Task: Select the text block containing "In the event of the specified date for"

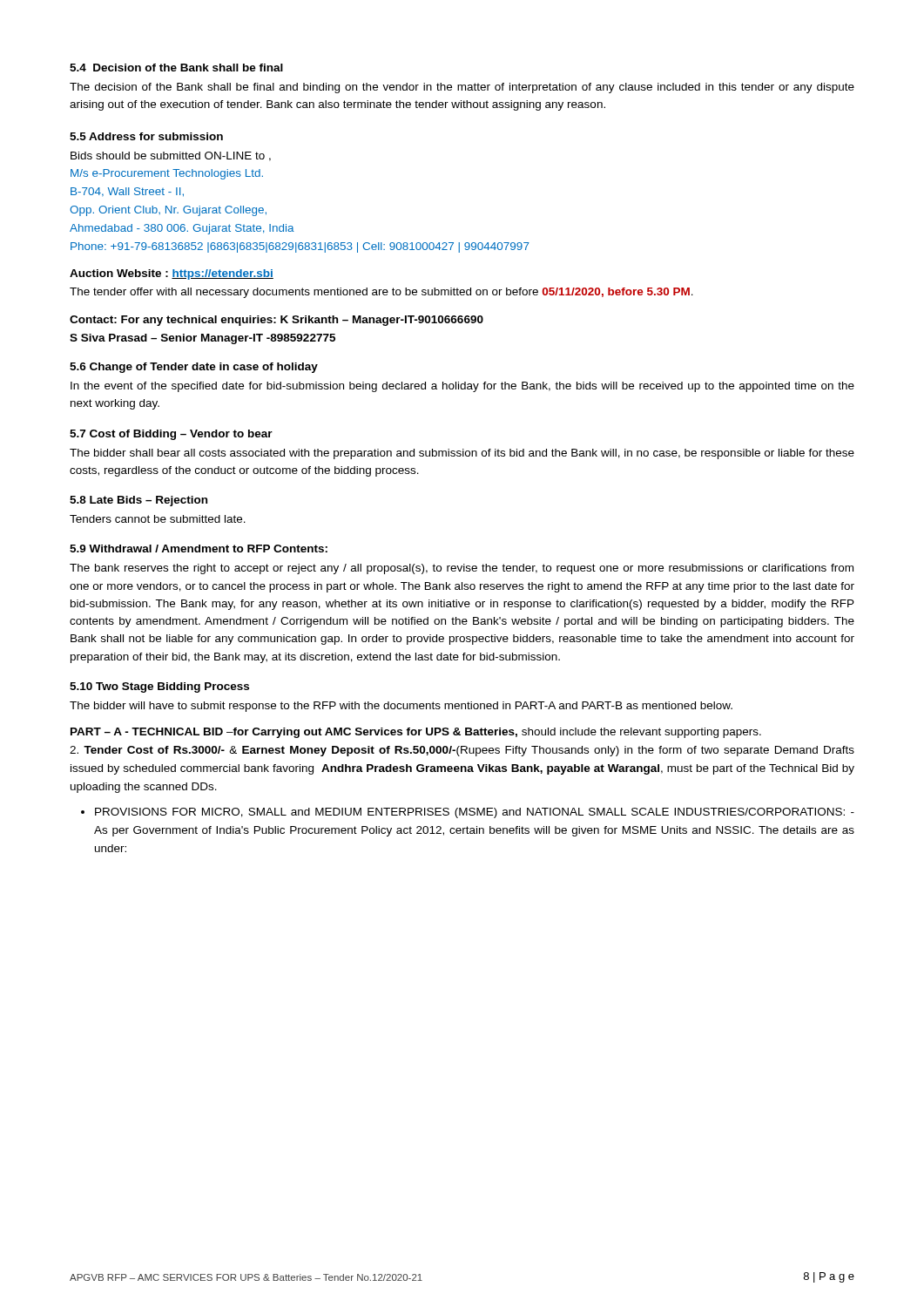Action: pos(462,394)
